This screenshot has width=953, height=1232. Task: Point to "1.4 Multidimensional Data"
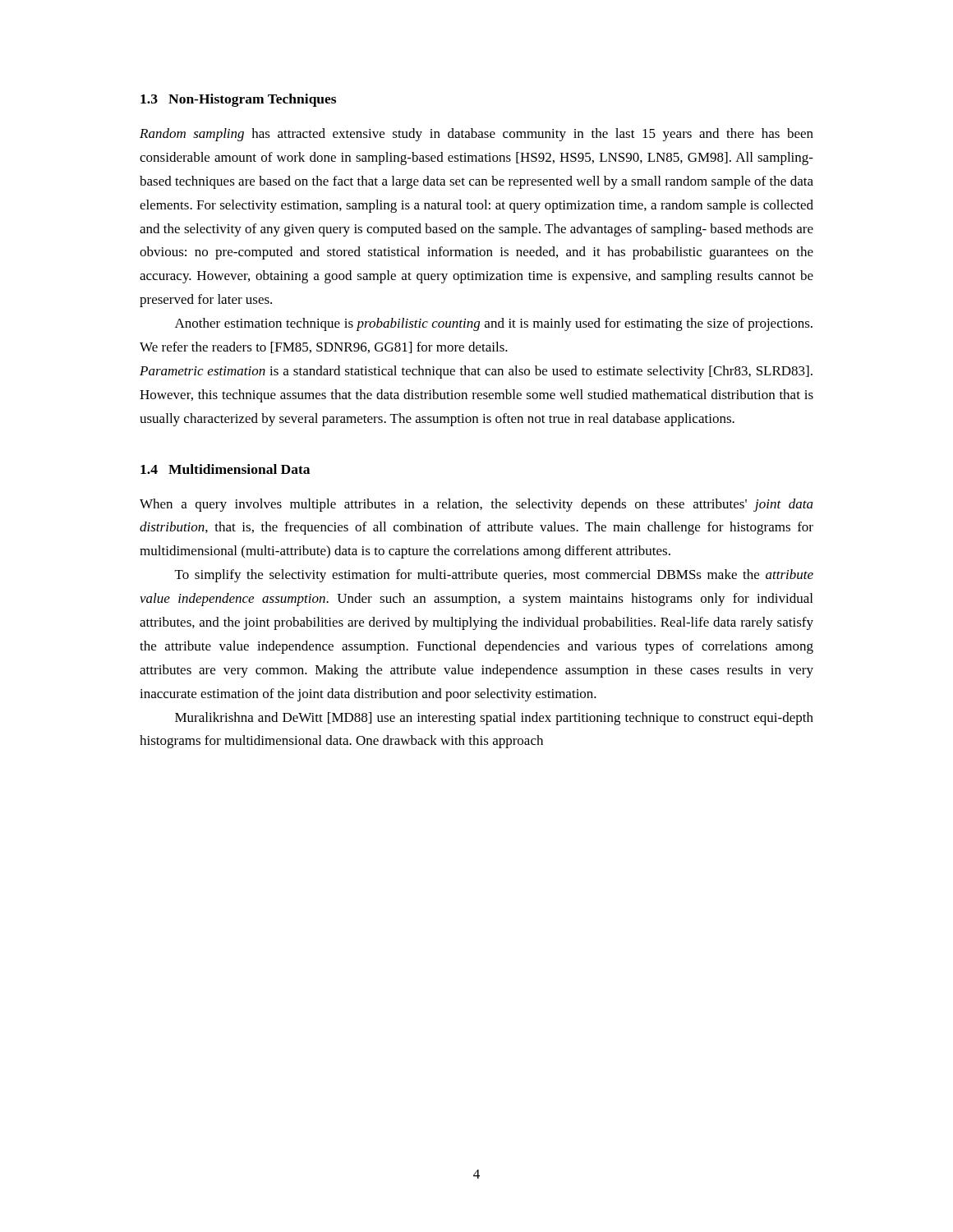click(225, 469)
